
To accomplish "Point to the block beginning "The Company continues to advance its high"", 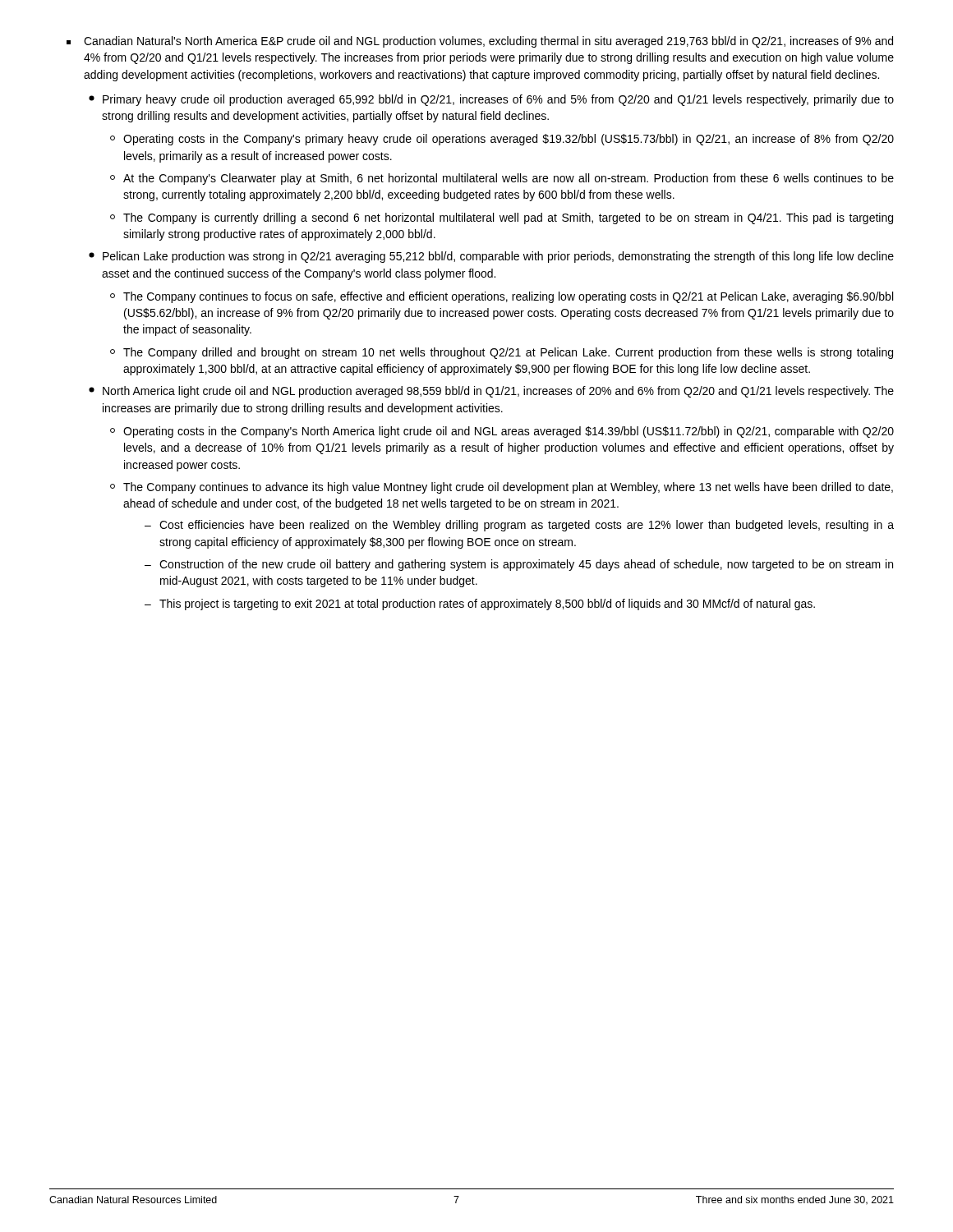I will 502,548.
